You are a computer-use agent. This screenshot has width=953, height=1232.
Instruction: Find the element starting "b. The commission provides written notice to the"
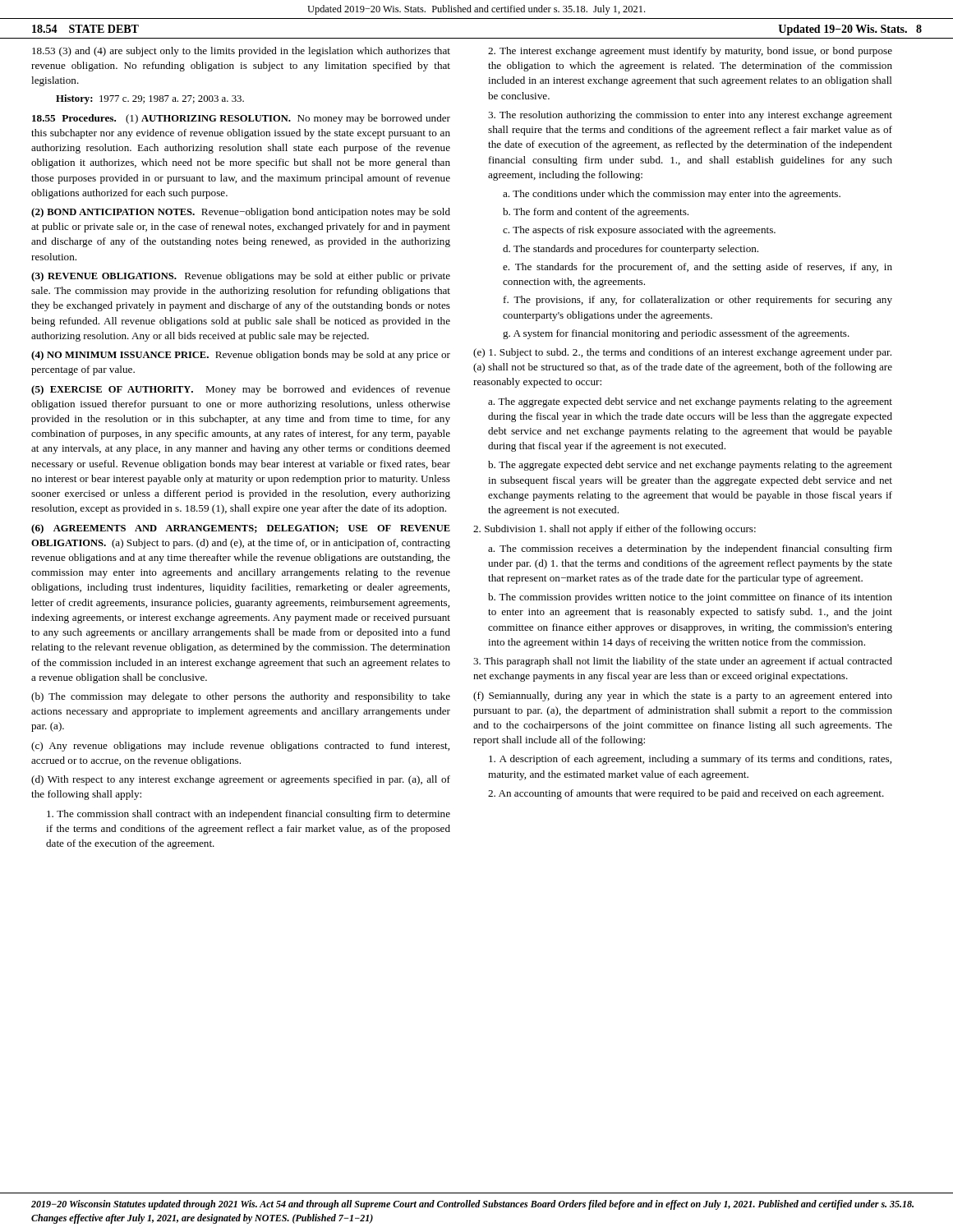690,619
